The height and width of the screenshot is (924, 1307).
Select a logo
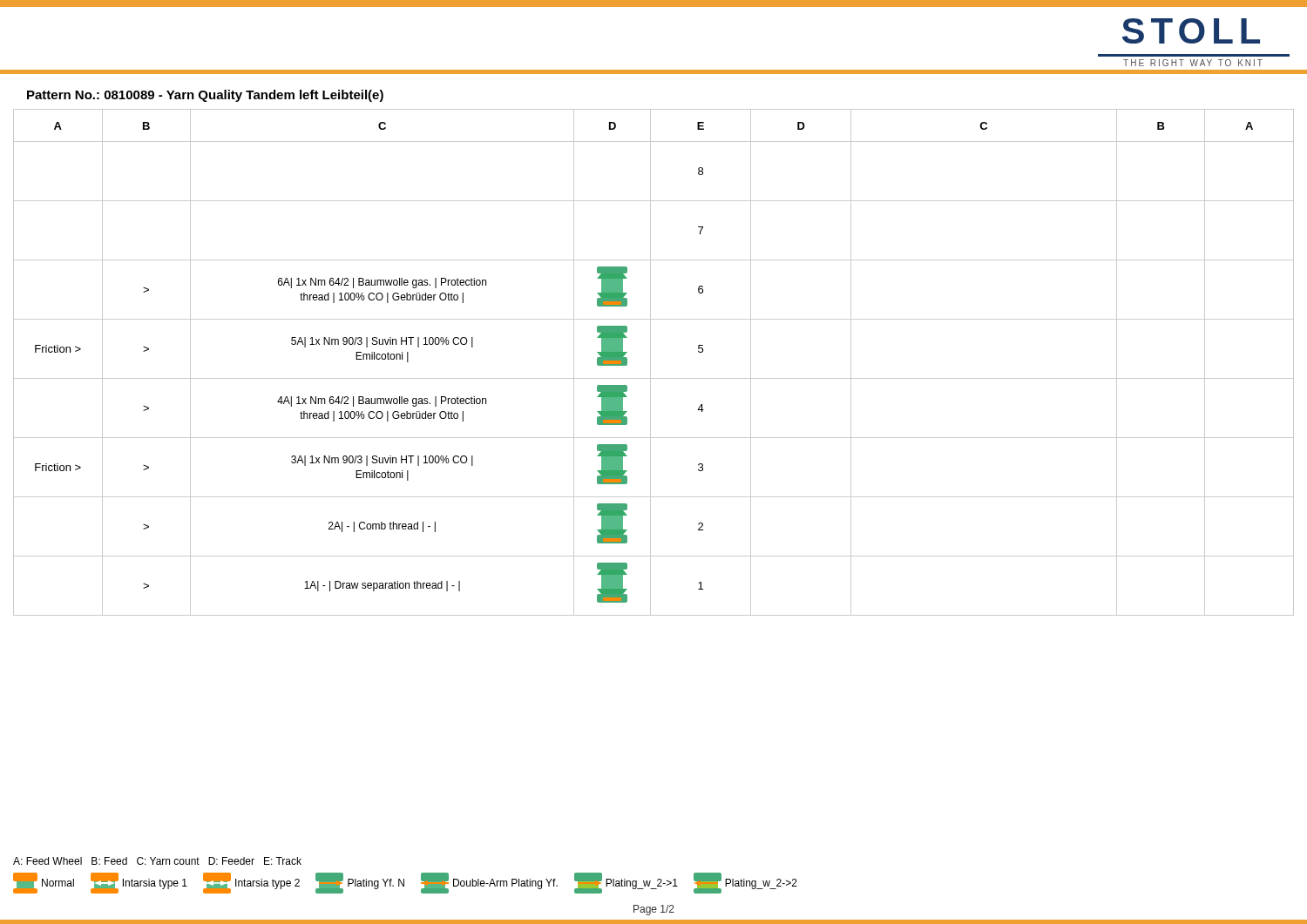[x=1194, y=40]
